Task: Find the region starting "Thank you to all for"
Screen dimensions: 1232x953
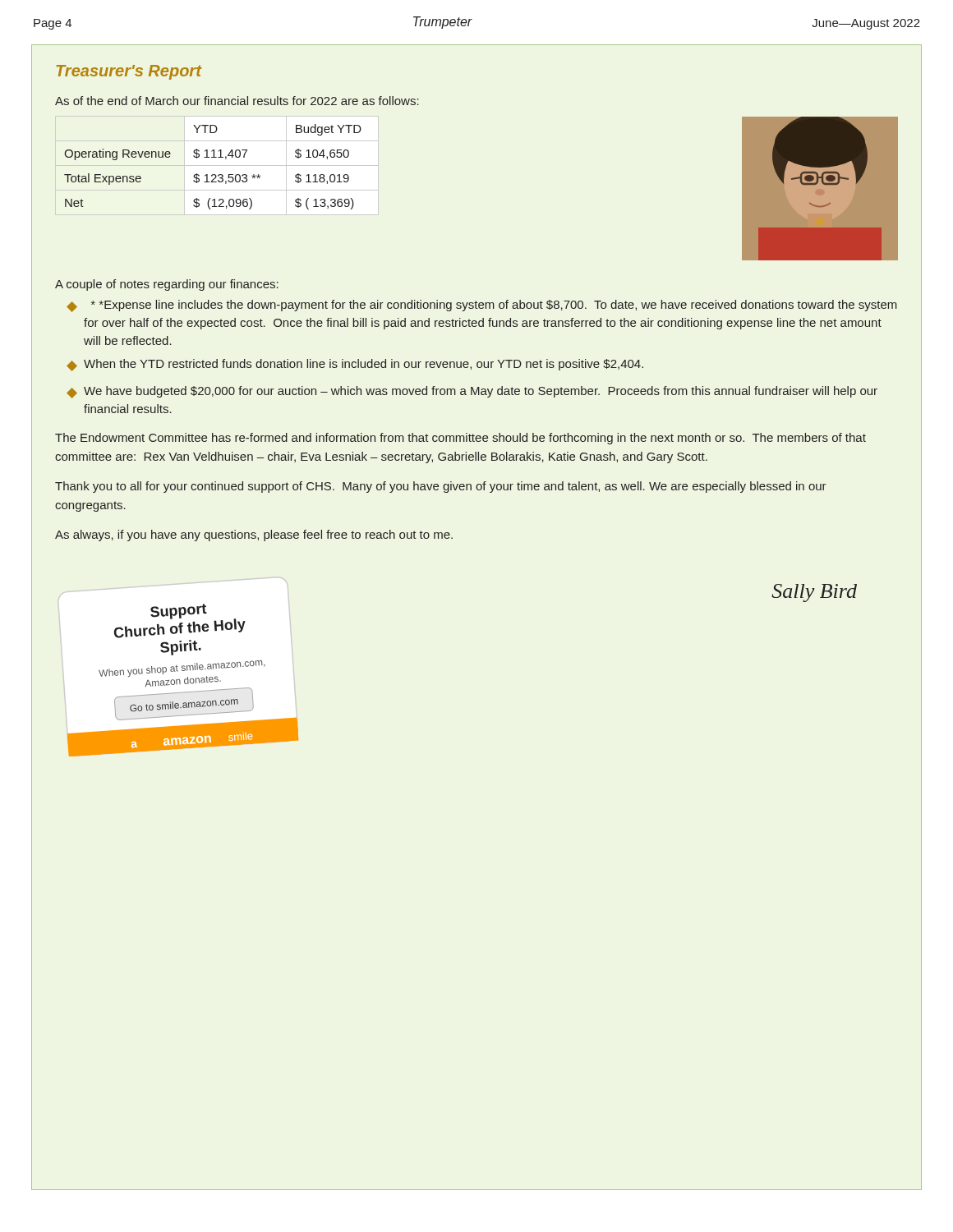Action: coord(441,495)
